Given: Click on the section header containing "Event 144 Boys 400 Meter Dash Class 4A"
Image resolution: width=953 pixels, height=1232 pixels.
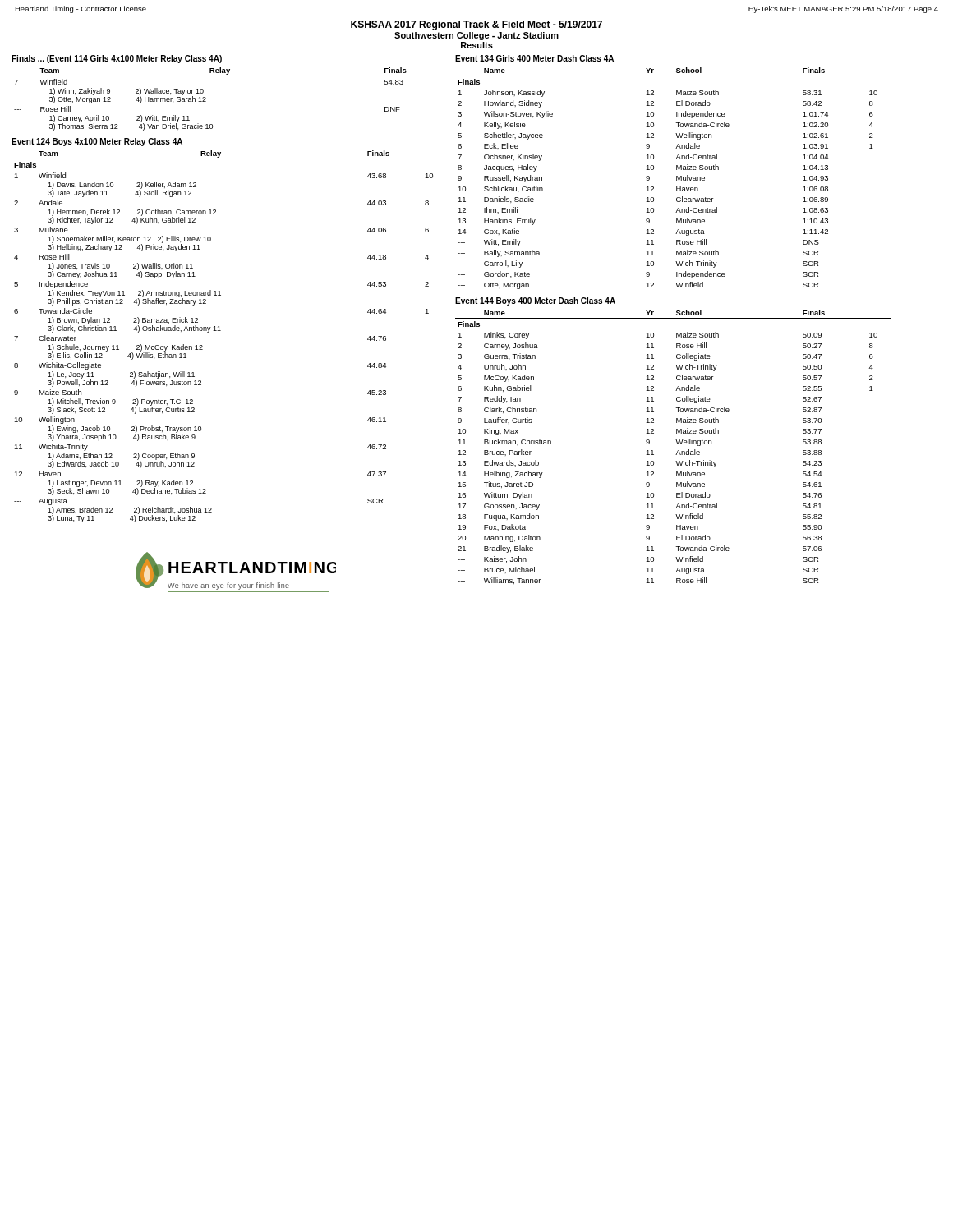Looking at the screenshot, I should [x=535, y=301].
